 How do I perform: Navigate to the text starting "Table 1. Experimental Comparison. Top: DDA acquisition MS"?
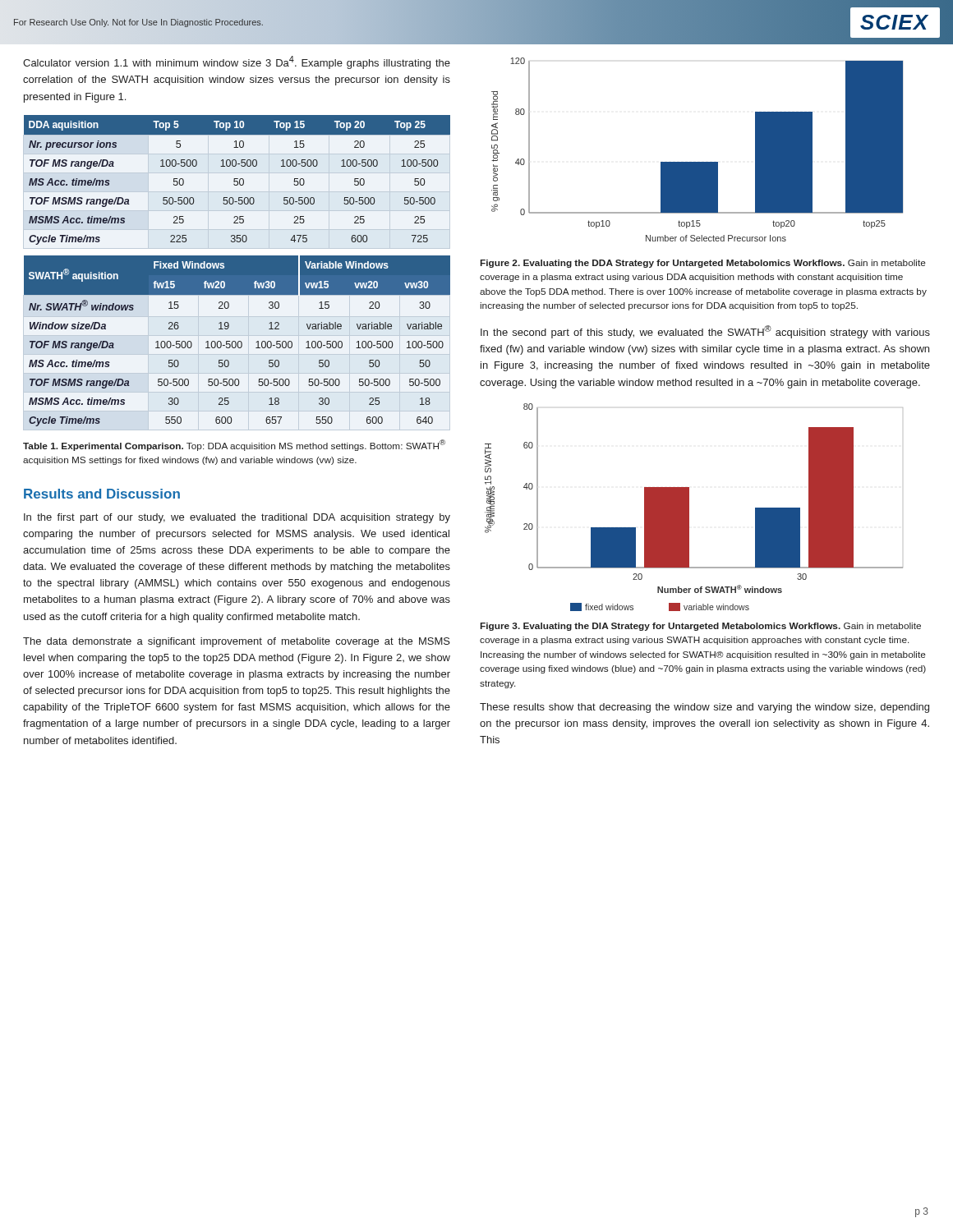pyautogui.click(x=234, y=452)
